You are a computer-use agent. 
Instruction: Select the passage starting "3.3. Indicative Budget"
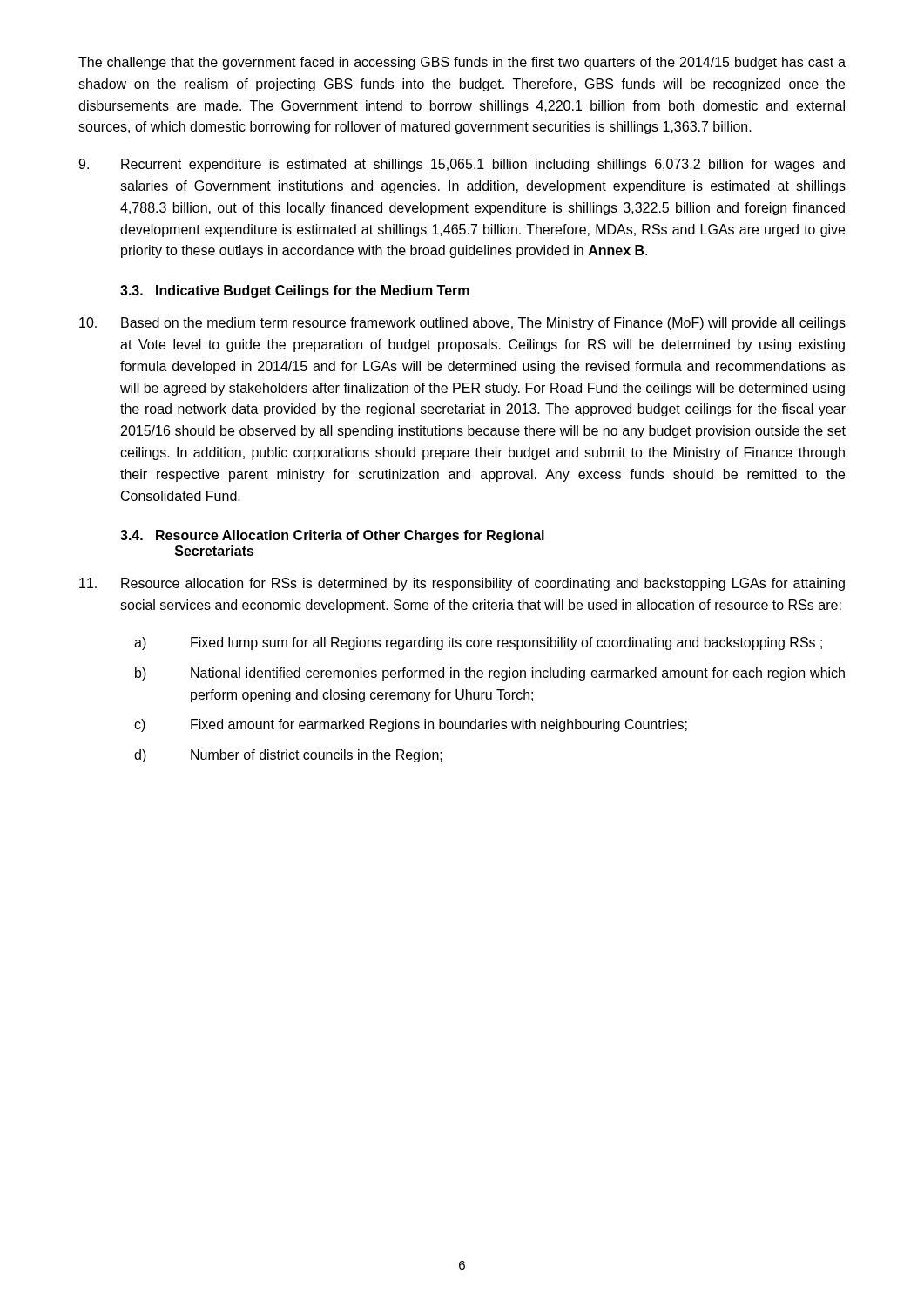coord(462,291)
